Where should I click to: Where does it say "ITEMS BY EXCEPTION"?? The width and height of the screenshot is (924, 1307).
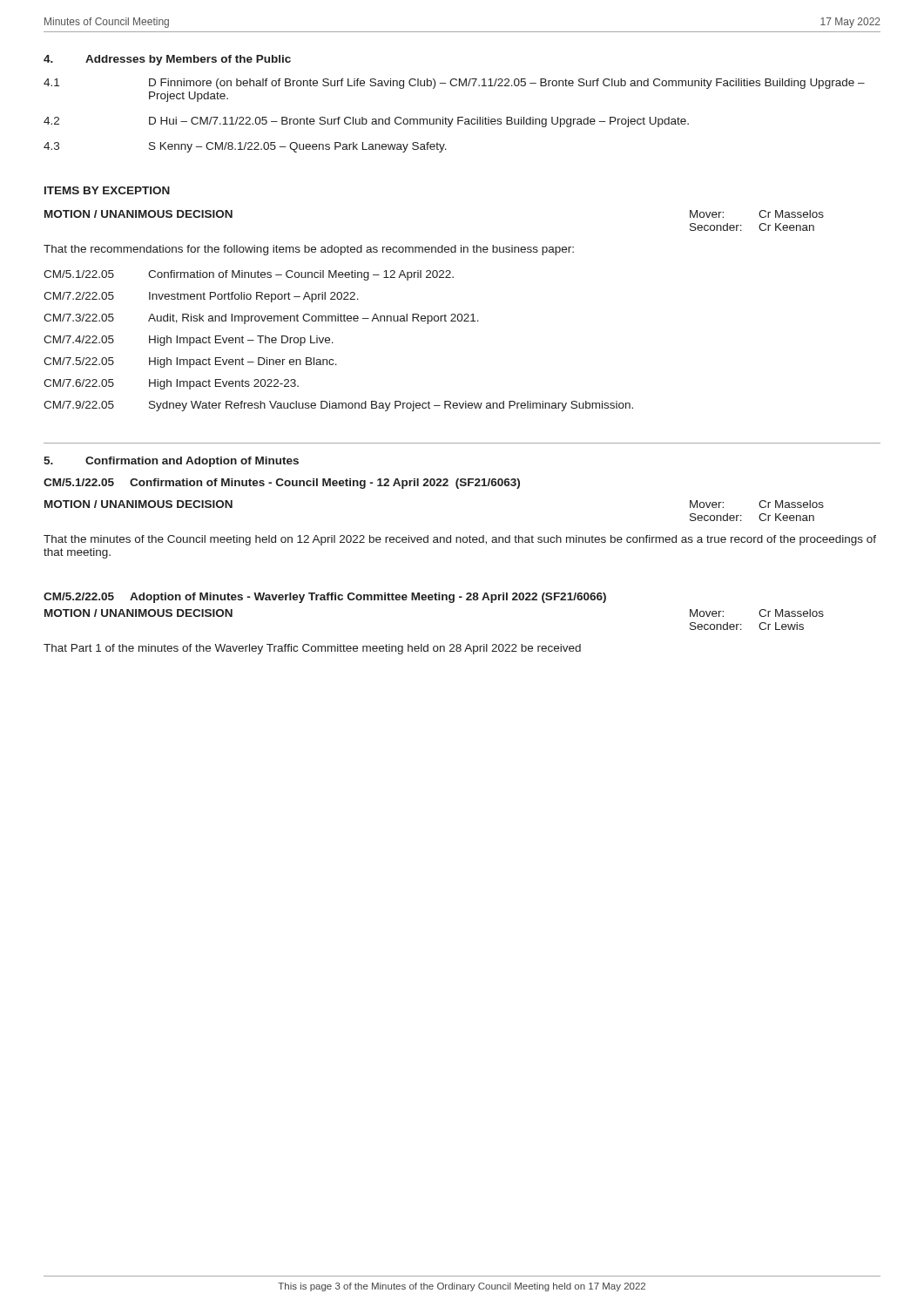(x=107, y=190)
